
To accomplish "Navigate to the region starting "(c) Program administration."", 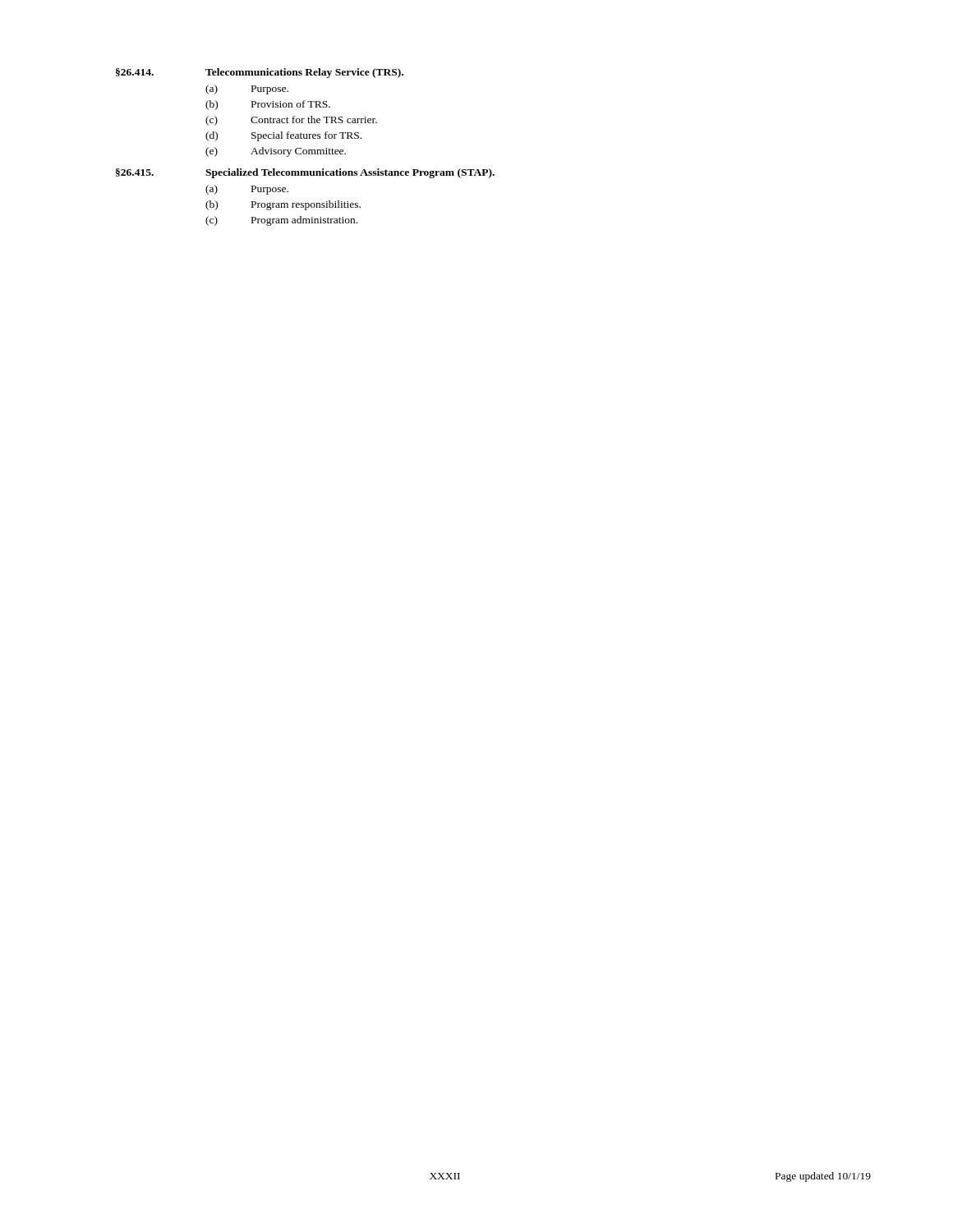I will (x=281, y=221).
